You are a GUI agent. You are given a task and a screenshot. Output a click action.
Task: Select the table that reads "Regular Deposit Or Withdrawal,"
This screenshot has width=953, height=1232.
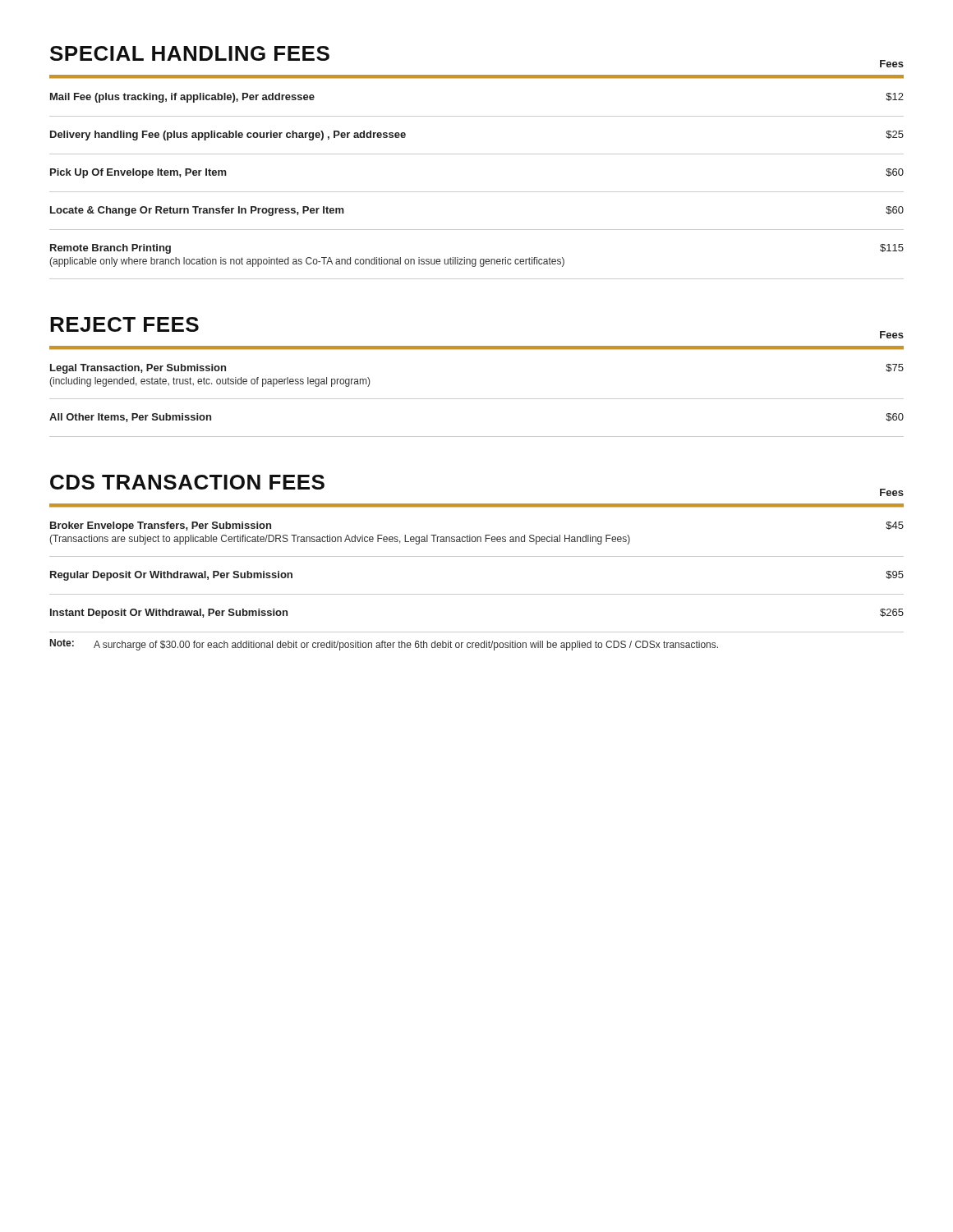coord(476,570)
